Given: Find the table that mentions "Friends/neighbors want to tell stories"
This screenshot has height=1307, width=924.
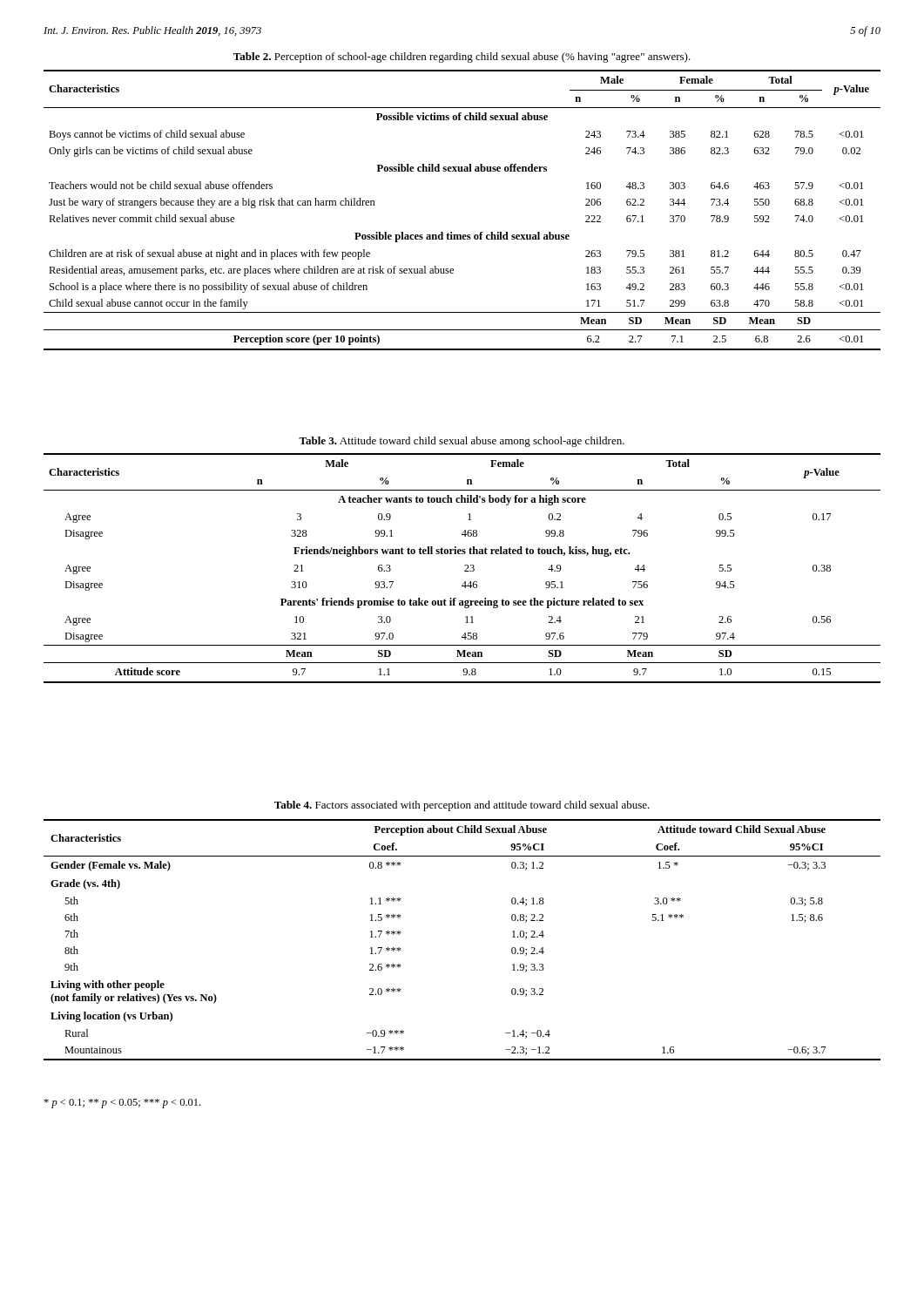Looking at the screenshot, I should [x=462, y=568].
